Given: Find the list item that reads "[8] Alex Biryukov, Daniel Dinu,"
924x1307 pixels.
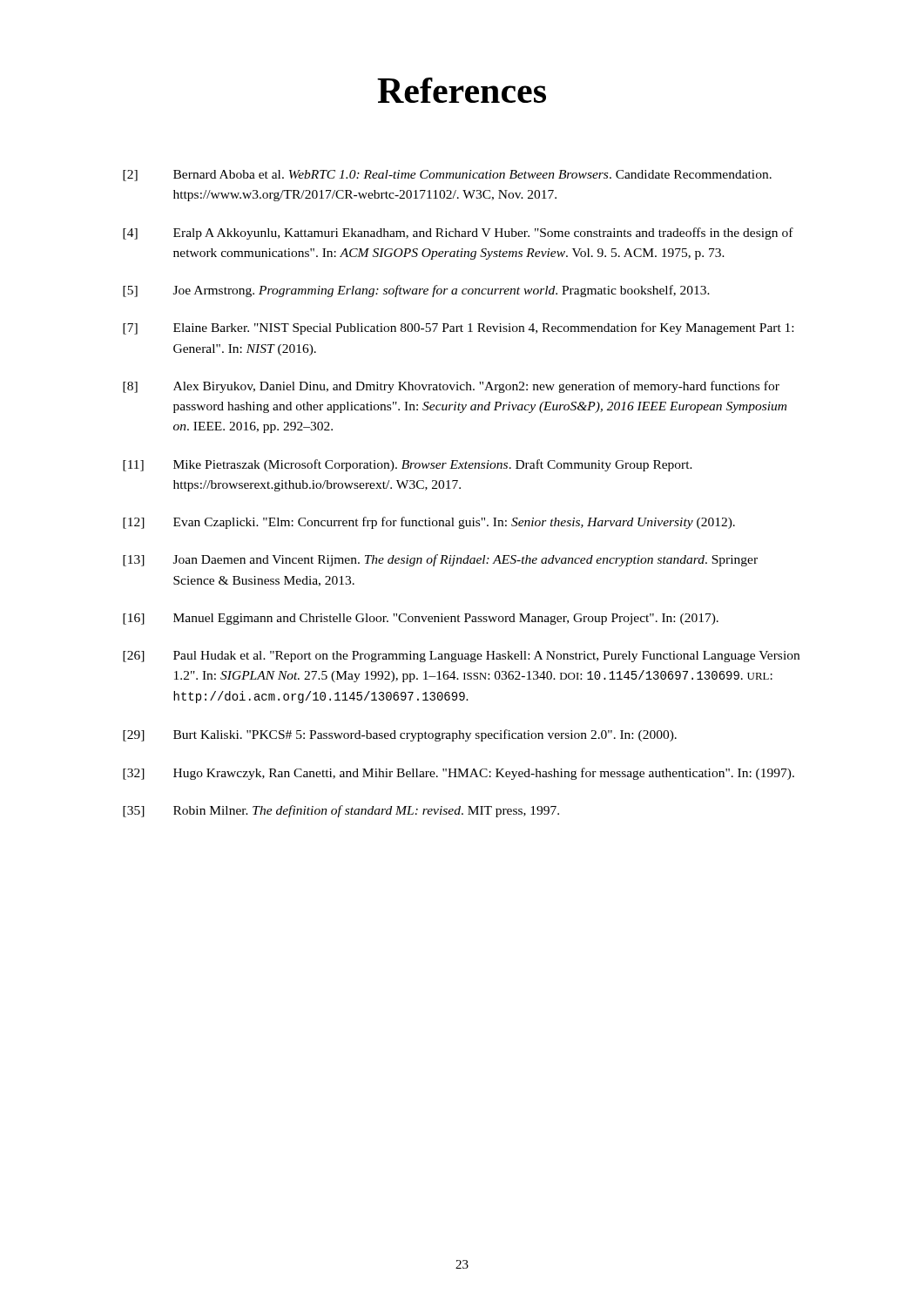Looking at the screenshot, I should click(462, 406).
